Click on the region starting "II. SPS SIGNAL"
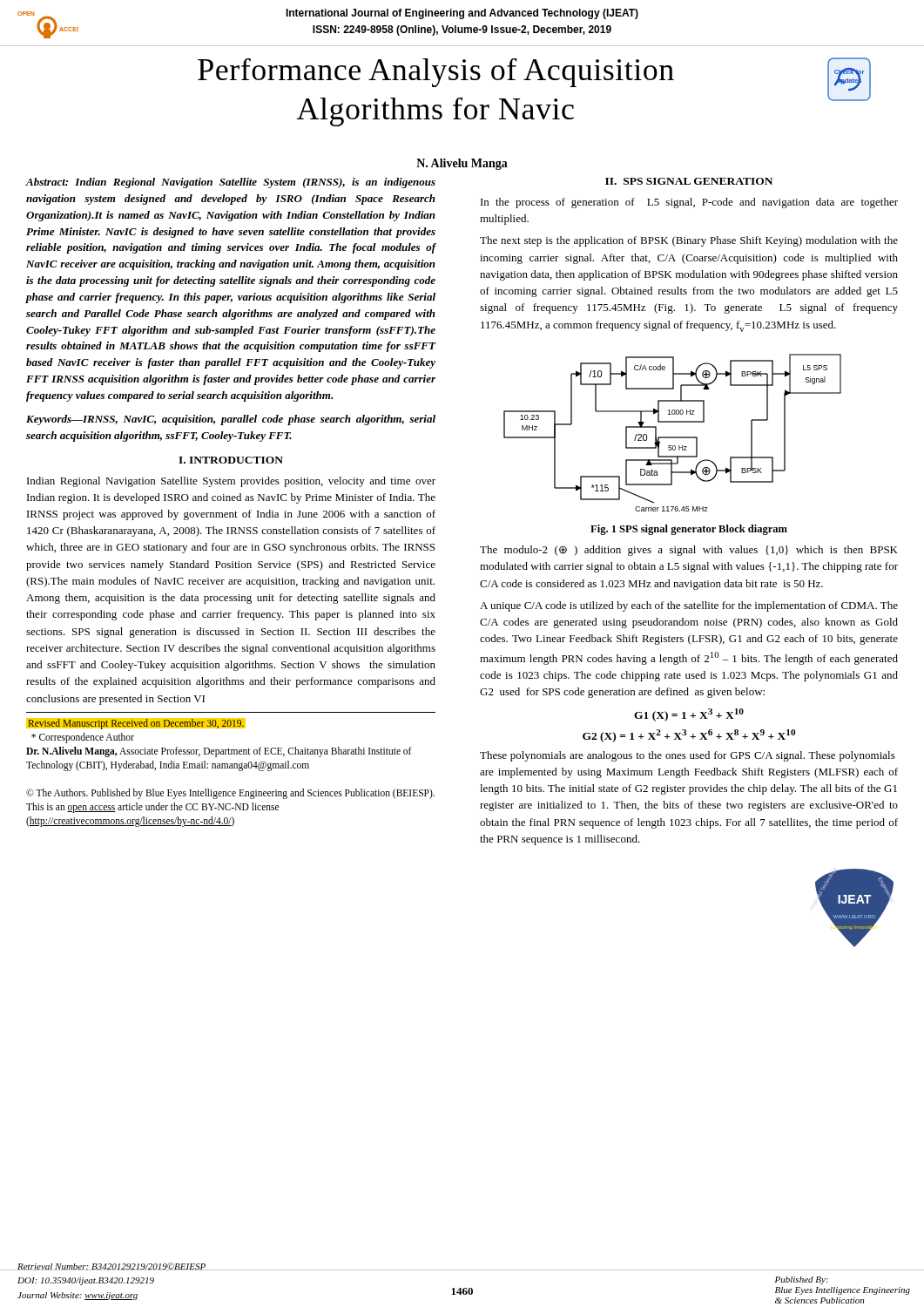The image size is (924, 1307). click(689, 181)
